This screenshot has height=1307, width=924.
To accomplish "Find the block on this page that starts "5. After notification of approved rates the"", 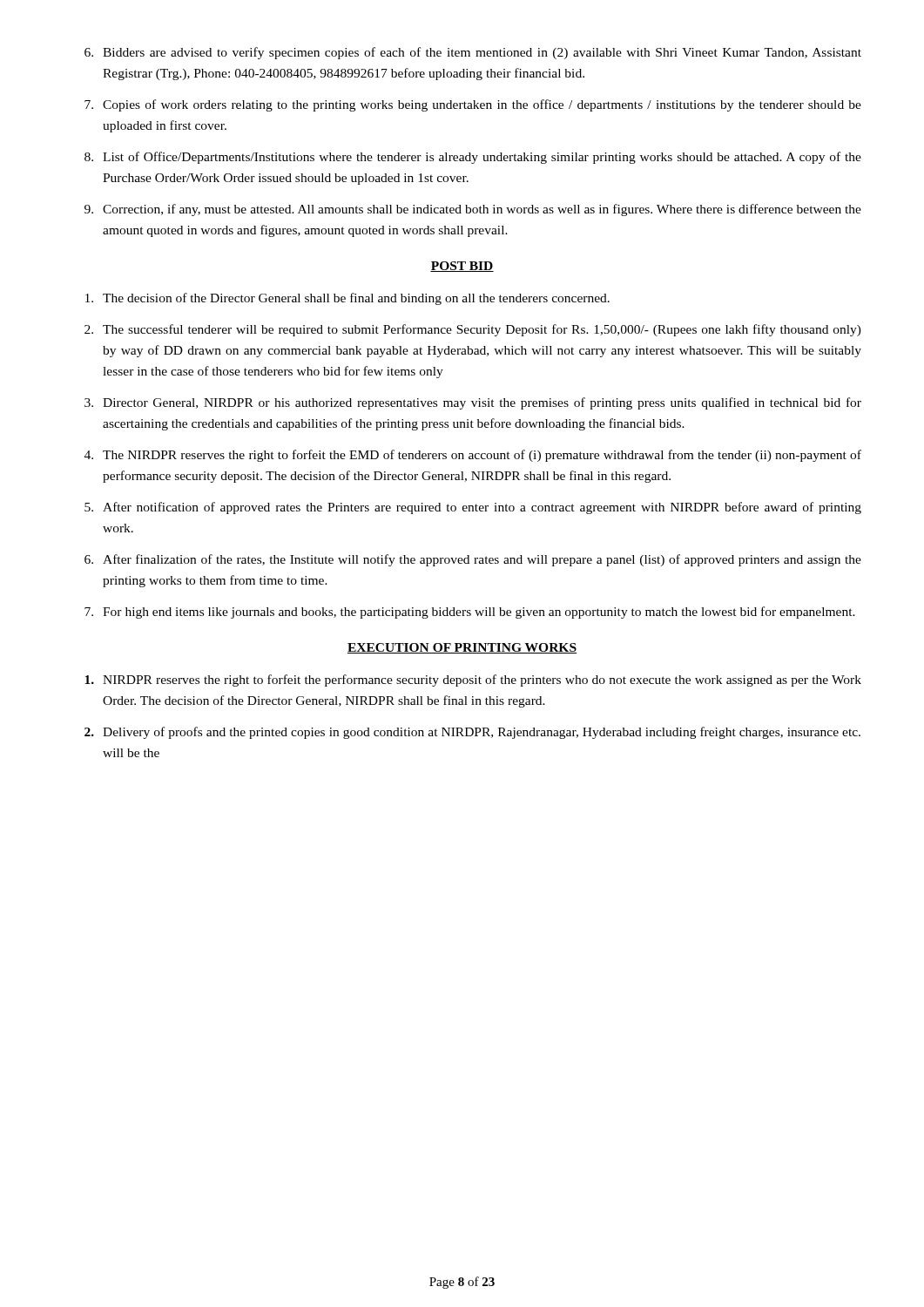I will 462,518.
